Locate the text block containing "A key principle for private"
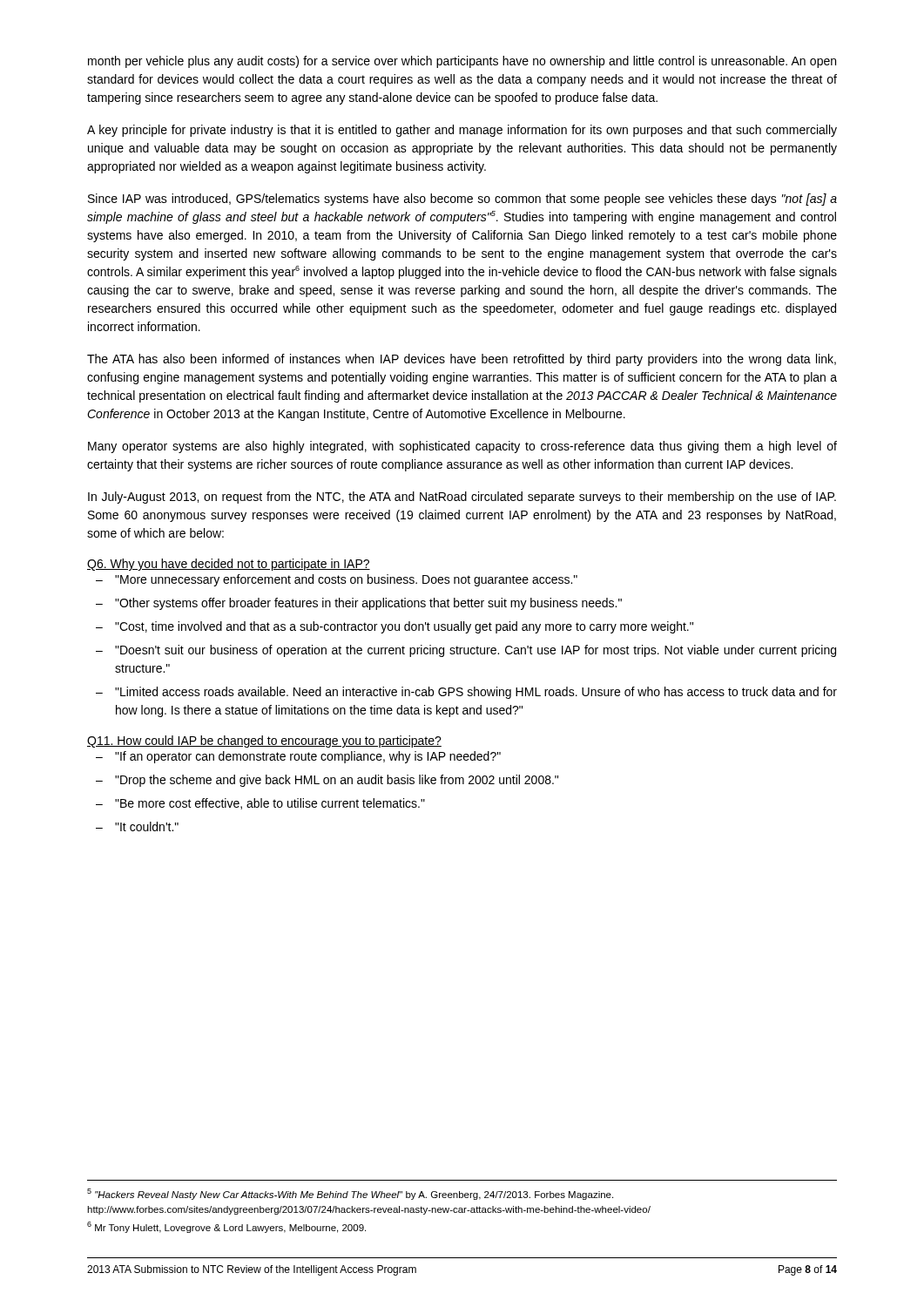The width and height of the screenshot is (924, 1307). tap(462, 148)
